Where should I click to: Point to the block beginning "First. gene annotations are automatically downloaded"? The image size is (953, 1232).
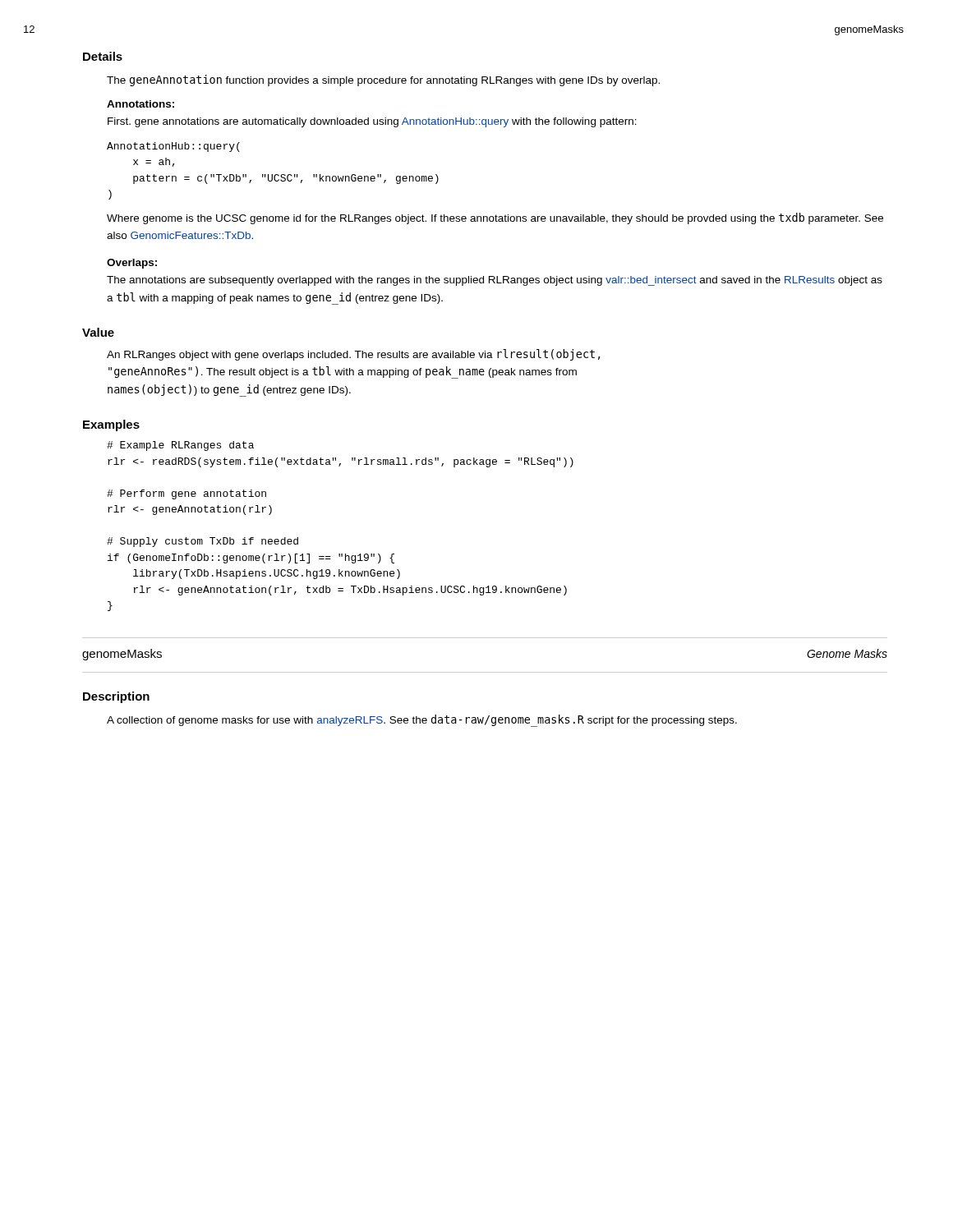[372, 121]
